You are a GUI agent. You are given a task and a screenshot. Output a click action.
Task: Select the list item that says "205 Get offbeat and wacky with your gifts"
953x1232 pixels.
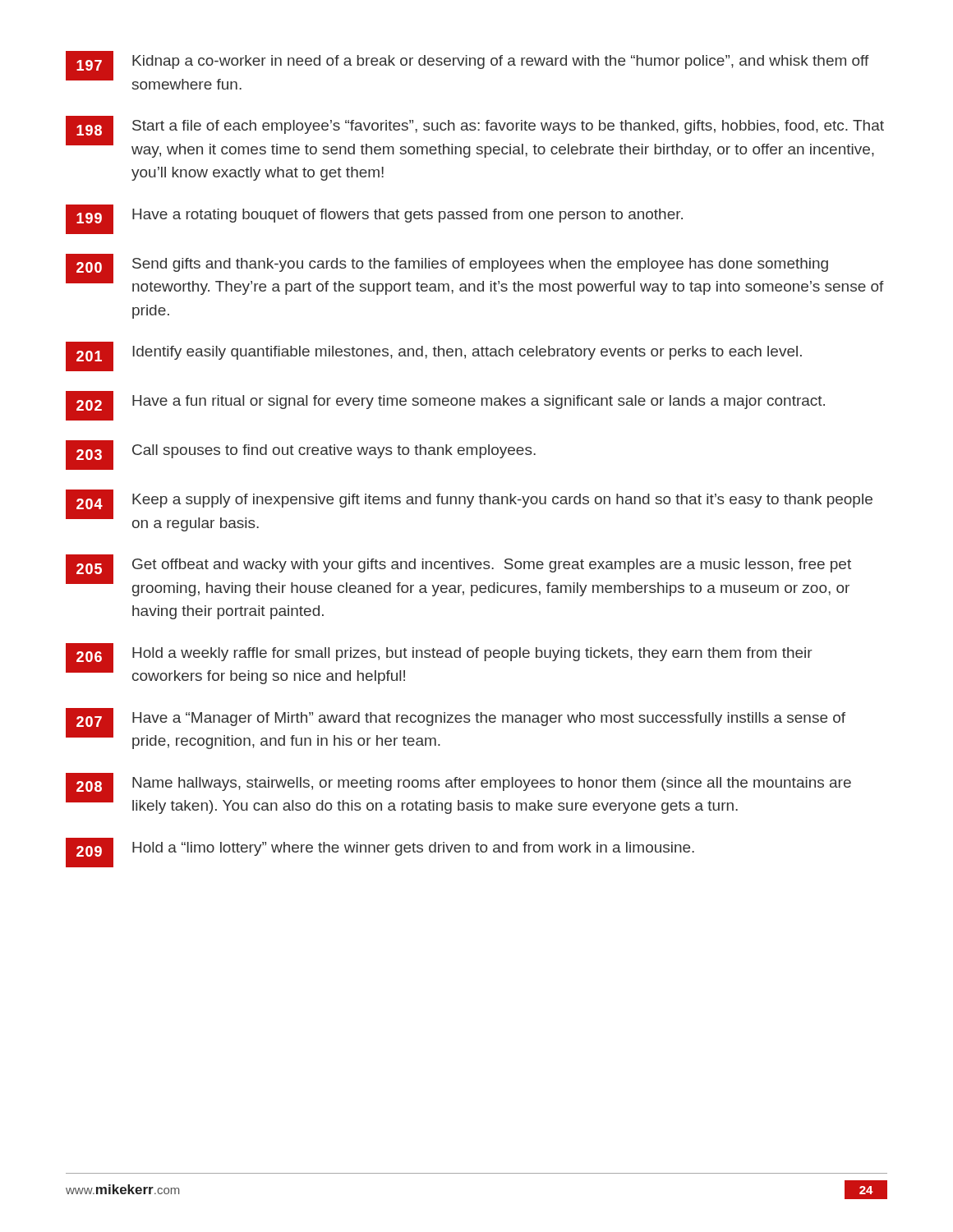[x=476, y=588]
